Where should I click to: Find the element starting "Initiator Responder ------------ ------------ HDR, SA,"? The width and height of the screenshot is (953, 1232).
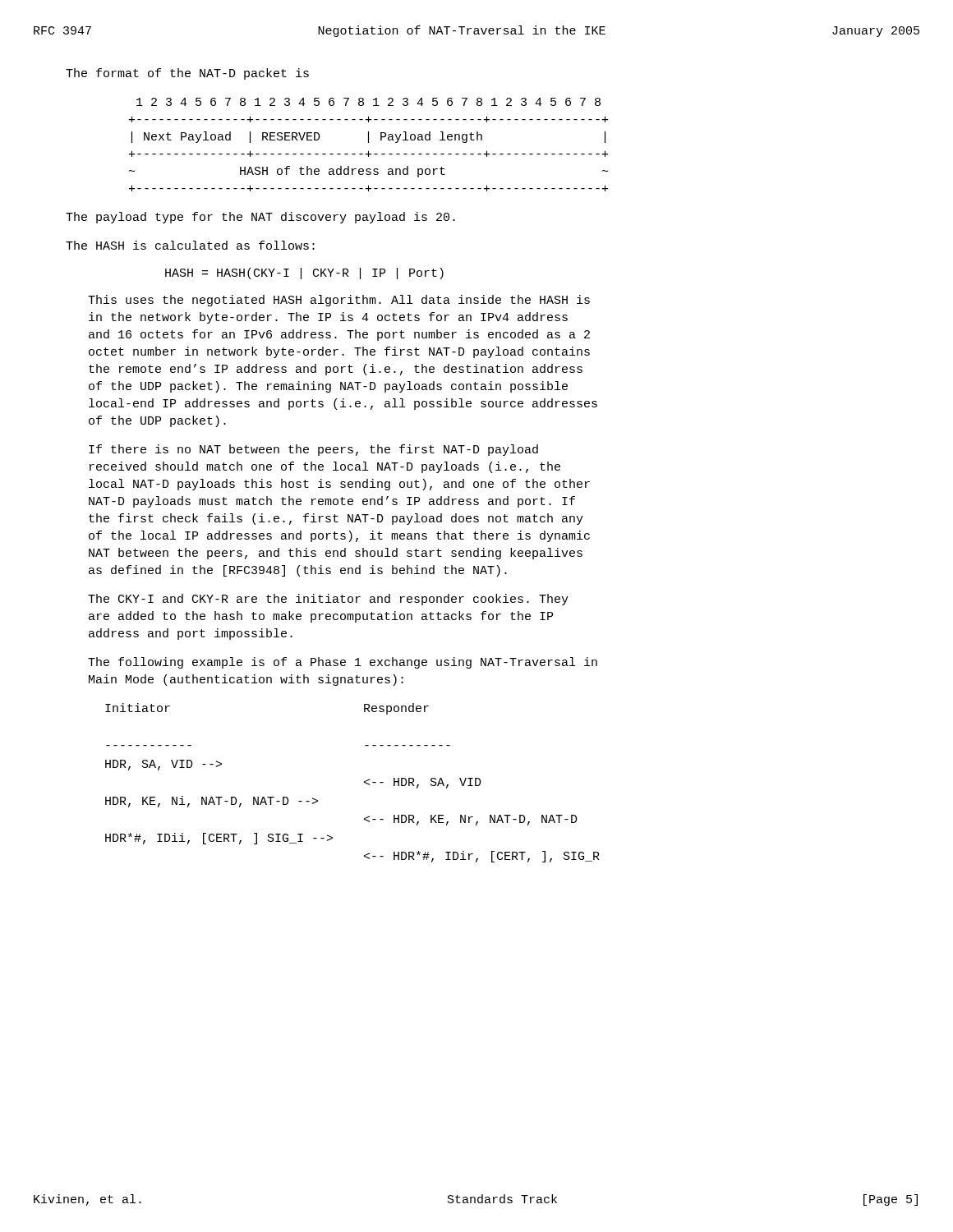[138, 708]
